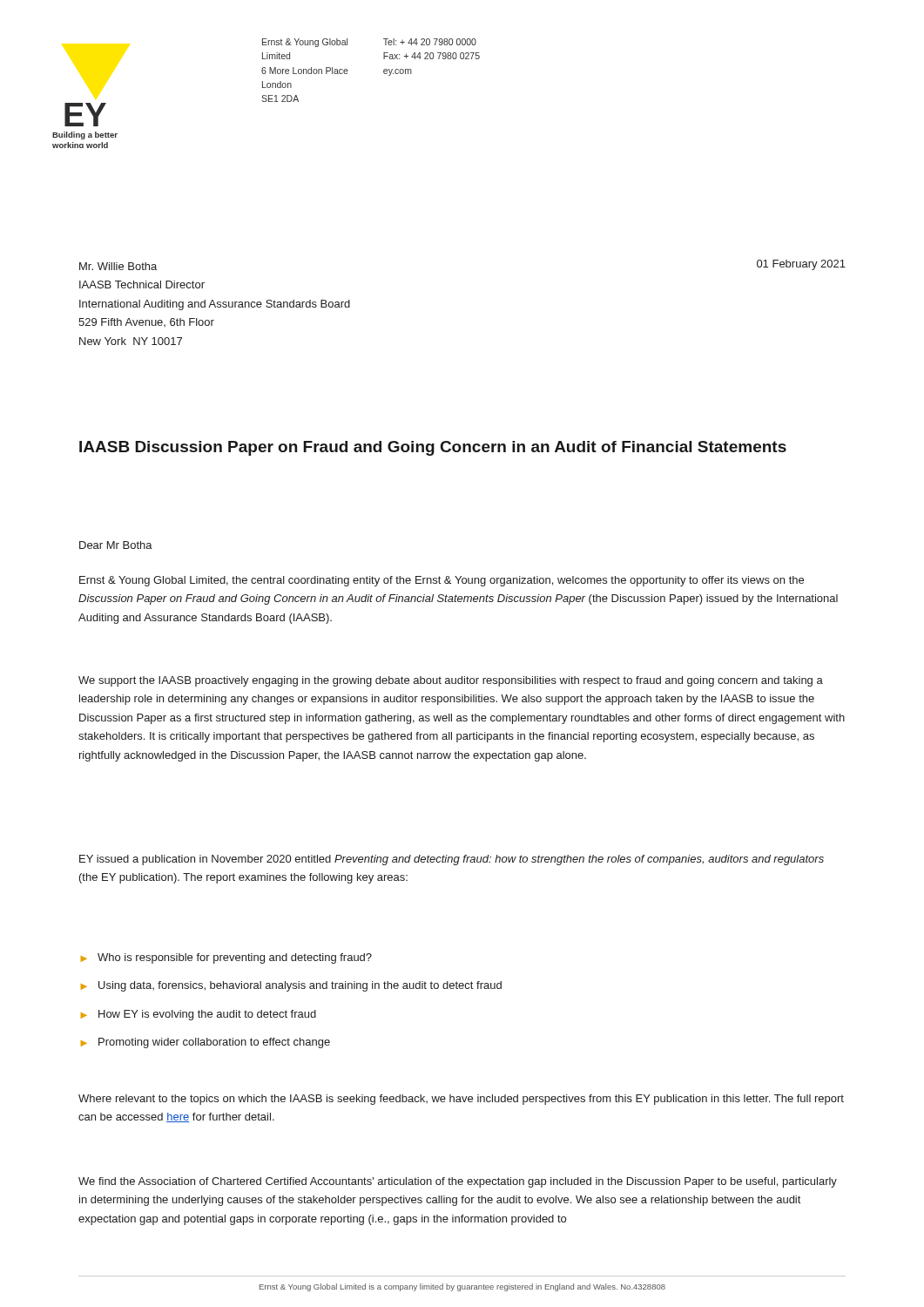
Task: Locate the list item containing "► How EY is evolving the"
Action: pos(199,1015)
